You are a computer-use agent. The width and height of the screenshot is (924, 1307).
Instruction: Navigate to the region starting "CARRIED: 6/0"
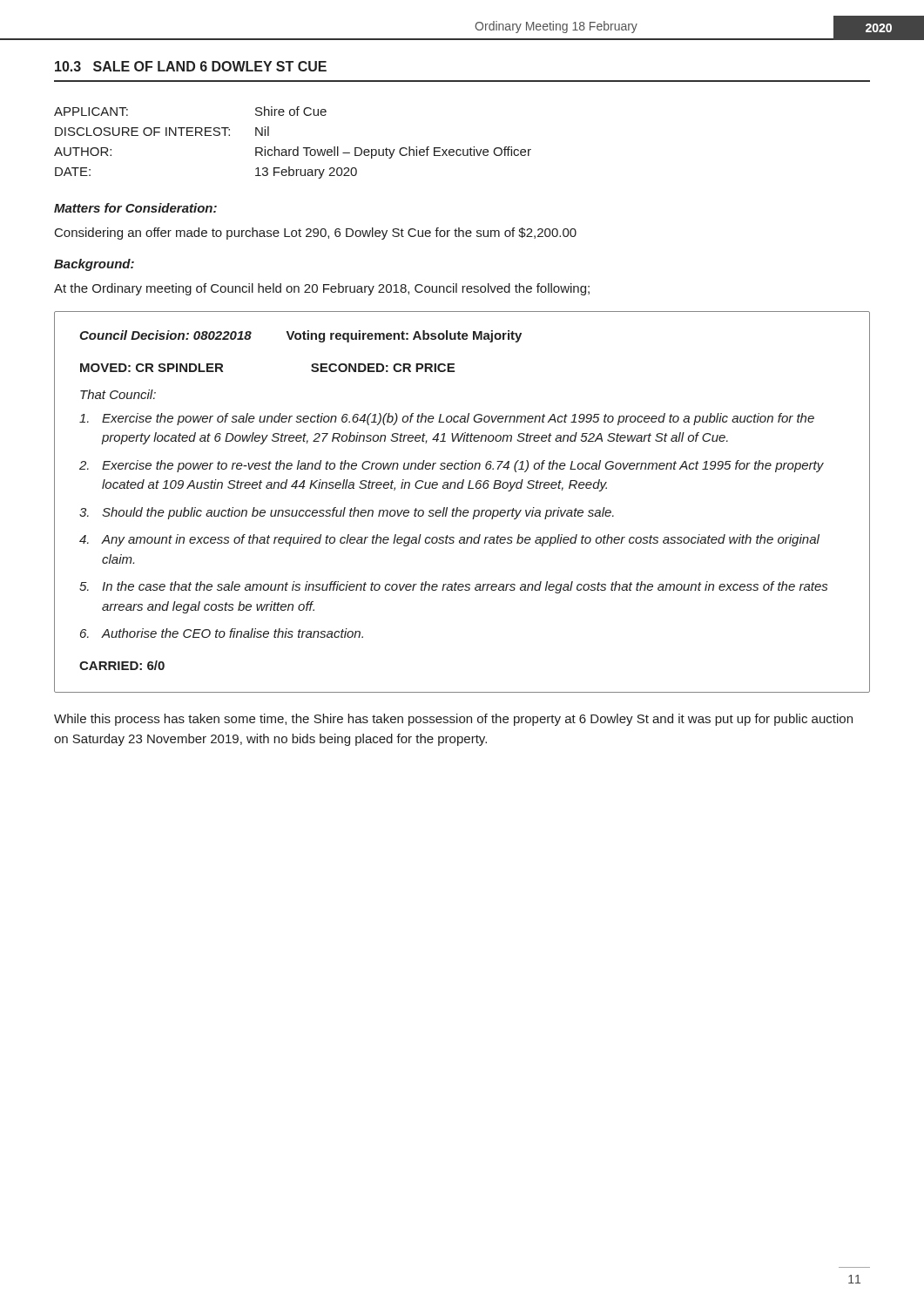122,665
